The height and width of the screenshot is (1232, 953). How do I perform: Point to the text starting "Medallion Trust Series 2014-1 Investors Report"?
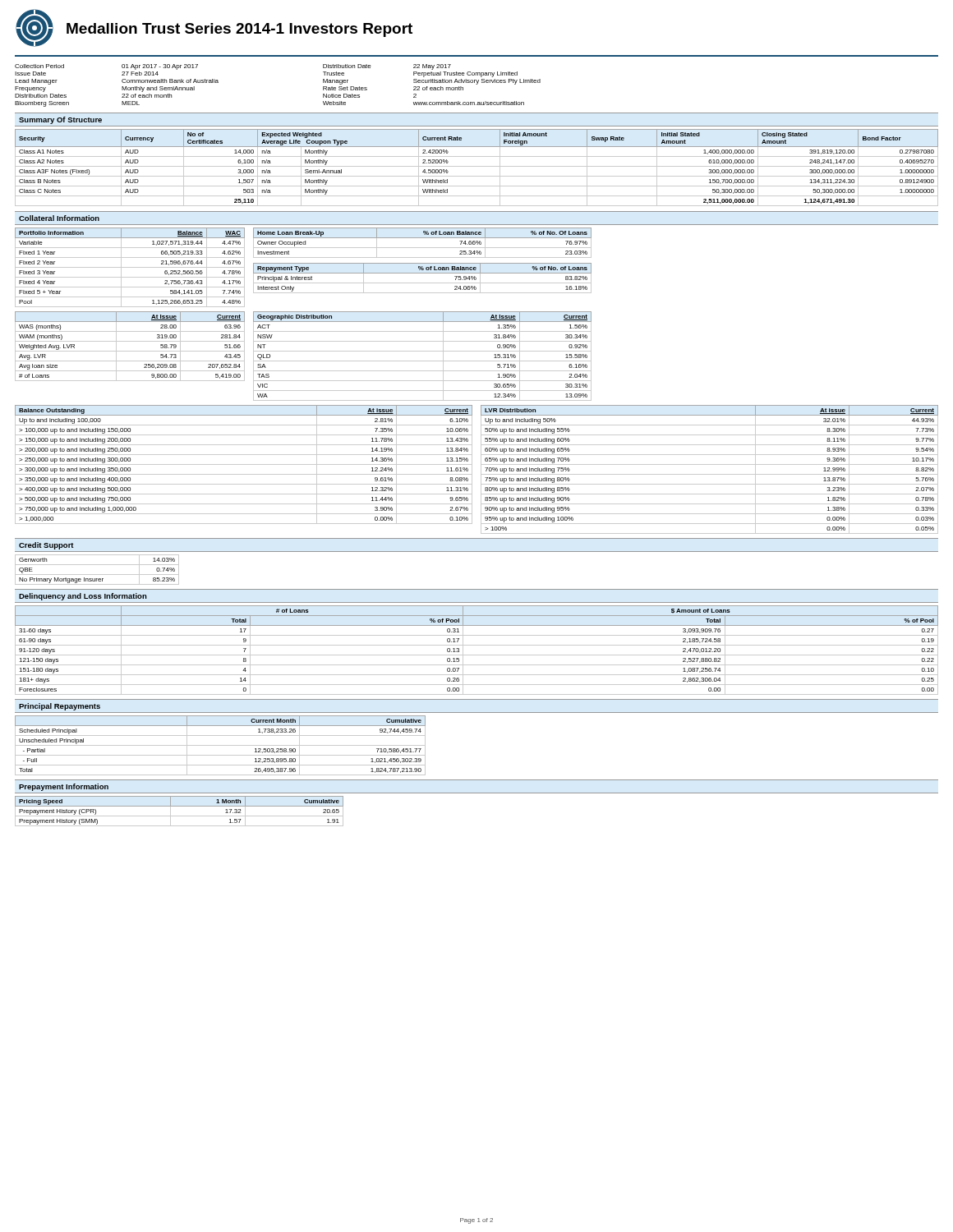pos(239,28)
